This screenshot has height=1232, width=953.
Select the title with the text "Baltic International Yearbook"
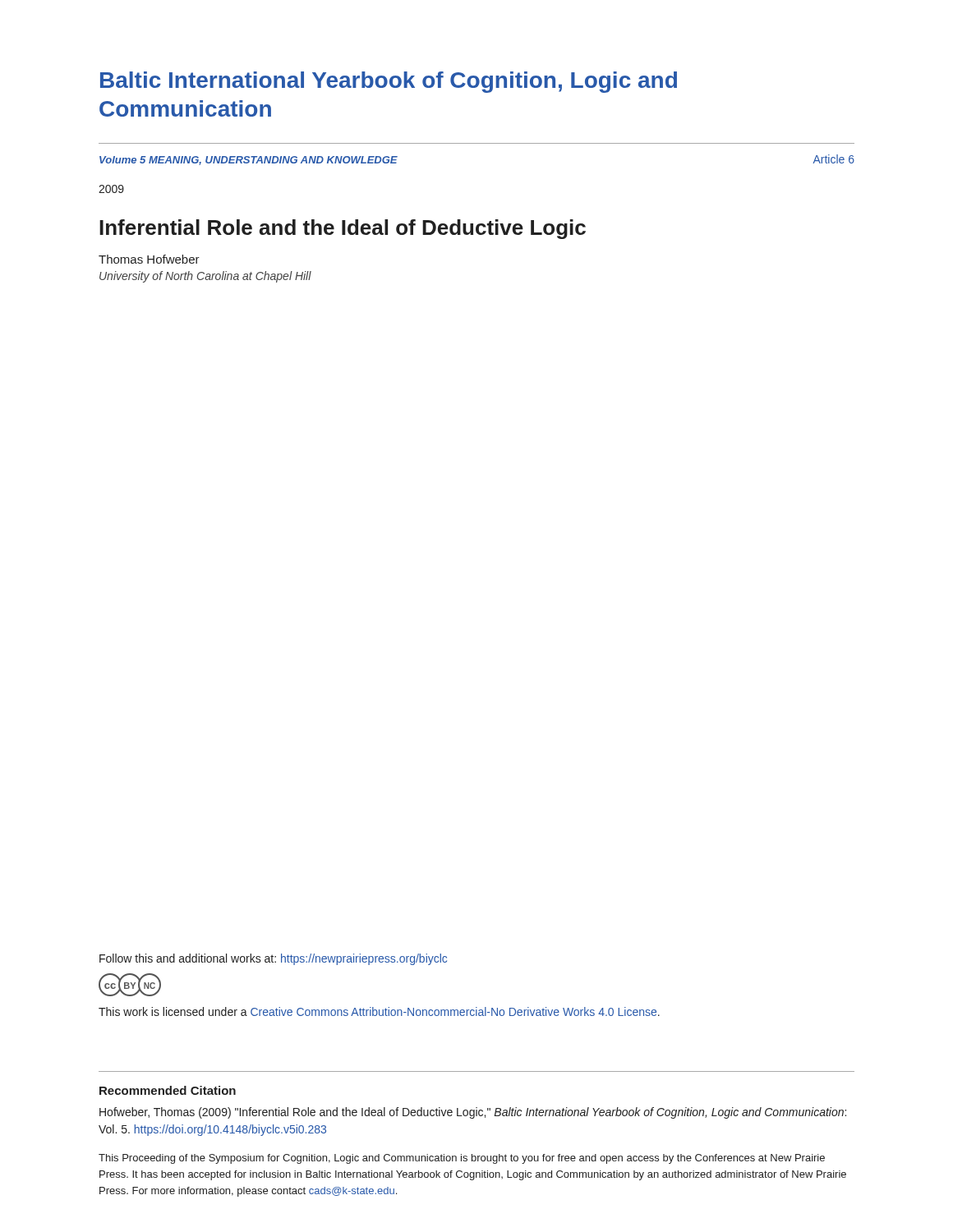point(388,94)
